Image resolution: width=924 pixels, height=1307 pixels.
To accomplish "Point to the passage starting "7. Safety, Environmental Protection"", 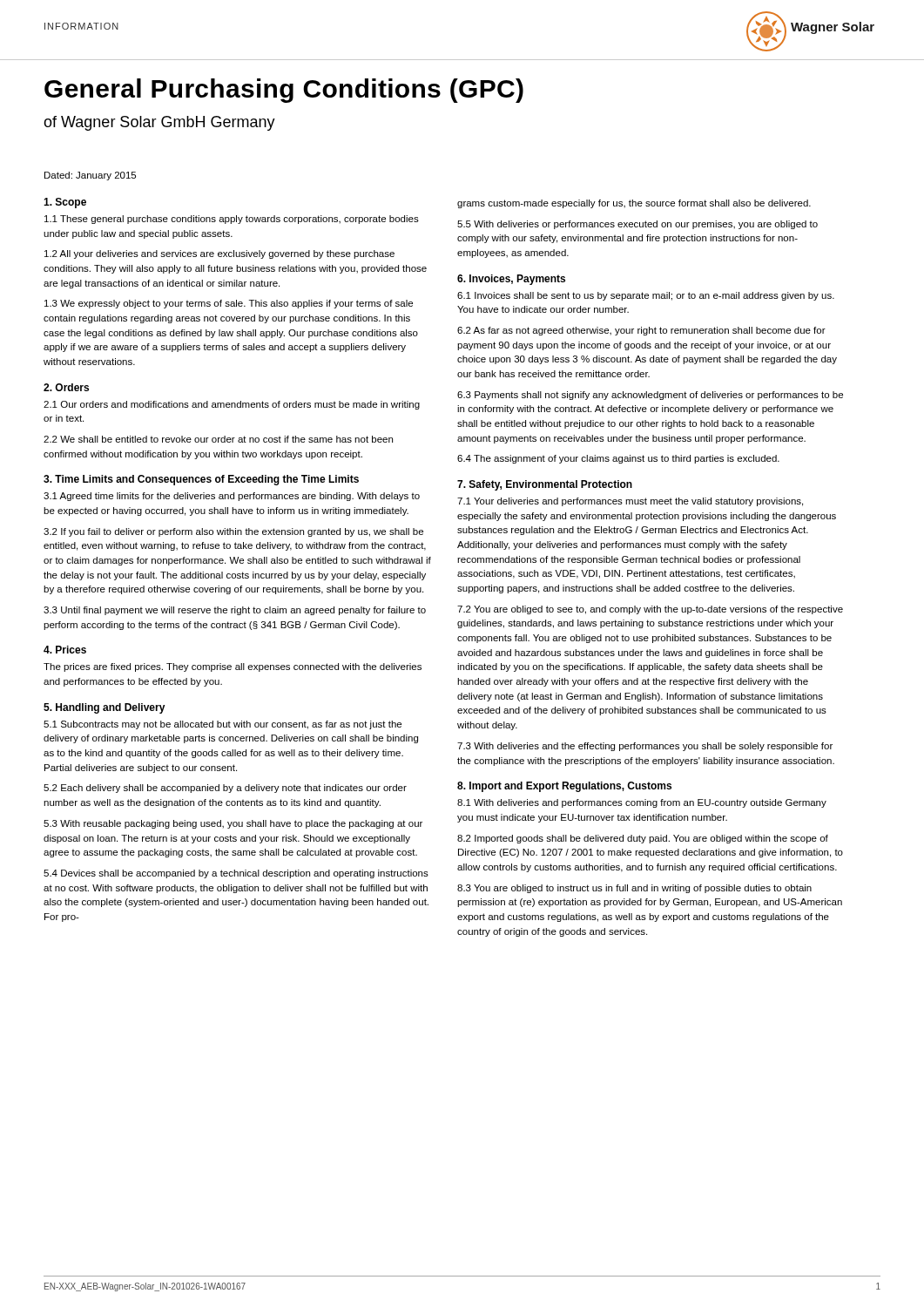I will (x=545, y=485).
